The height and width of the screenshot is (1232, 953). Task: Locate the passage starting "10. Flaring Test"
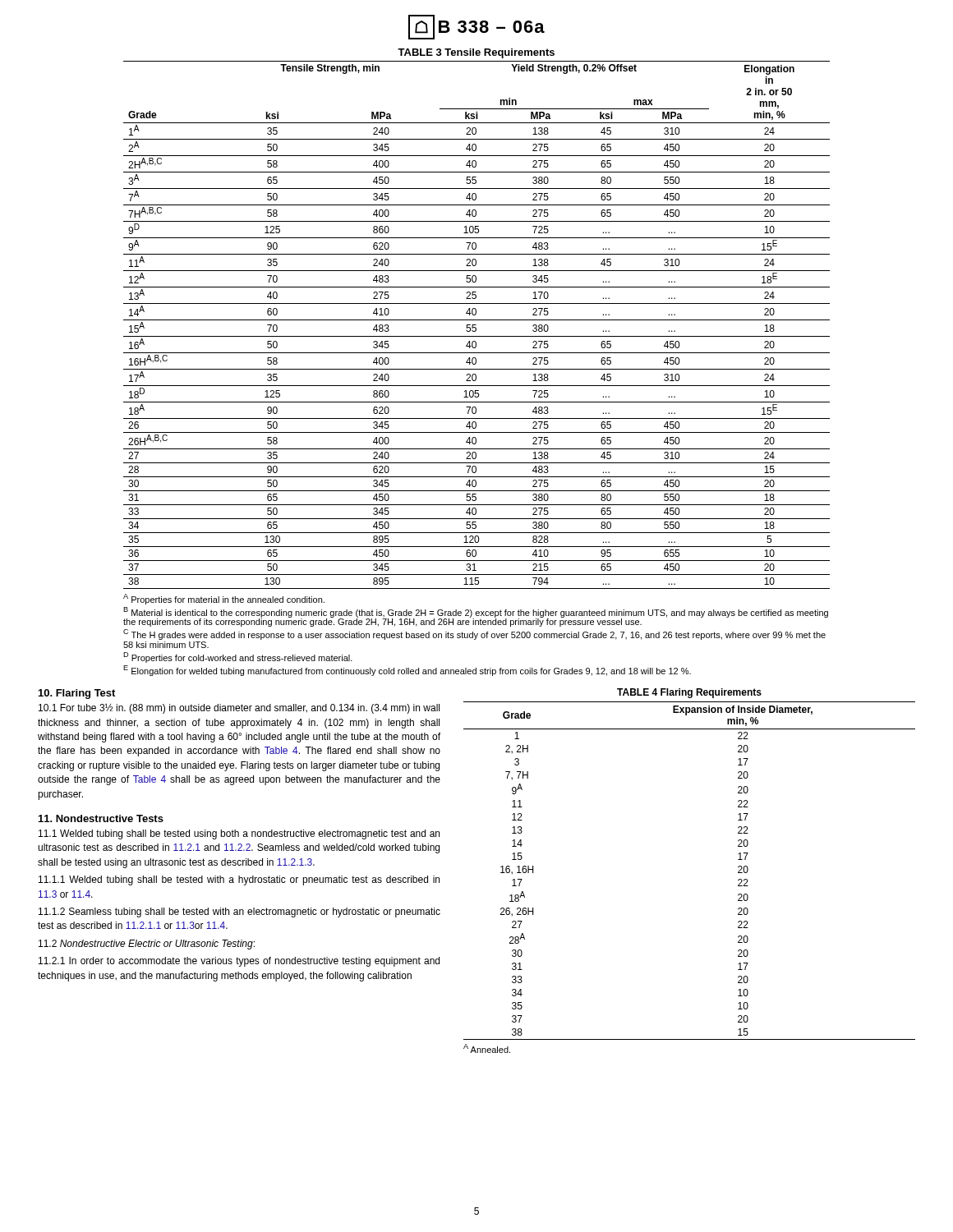(x=77, y=693)
